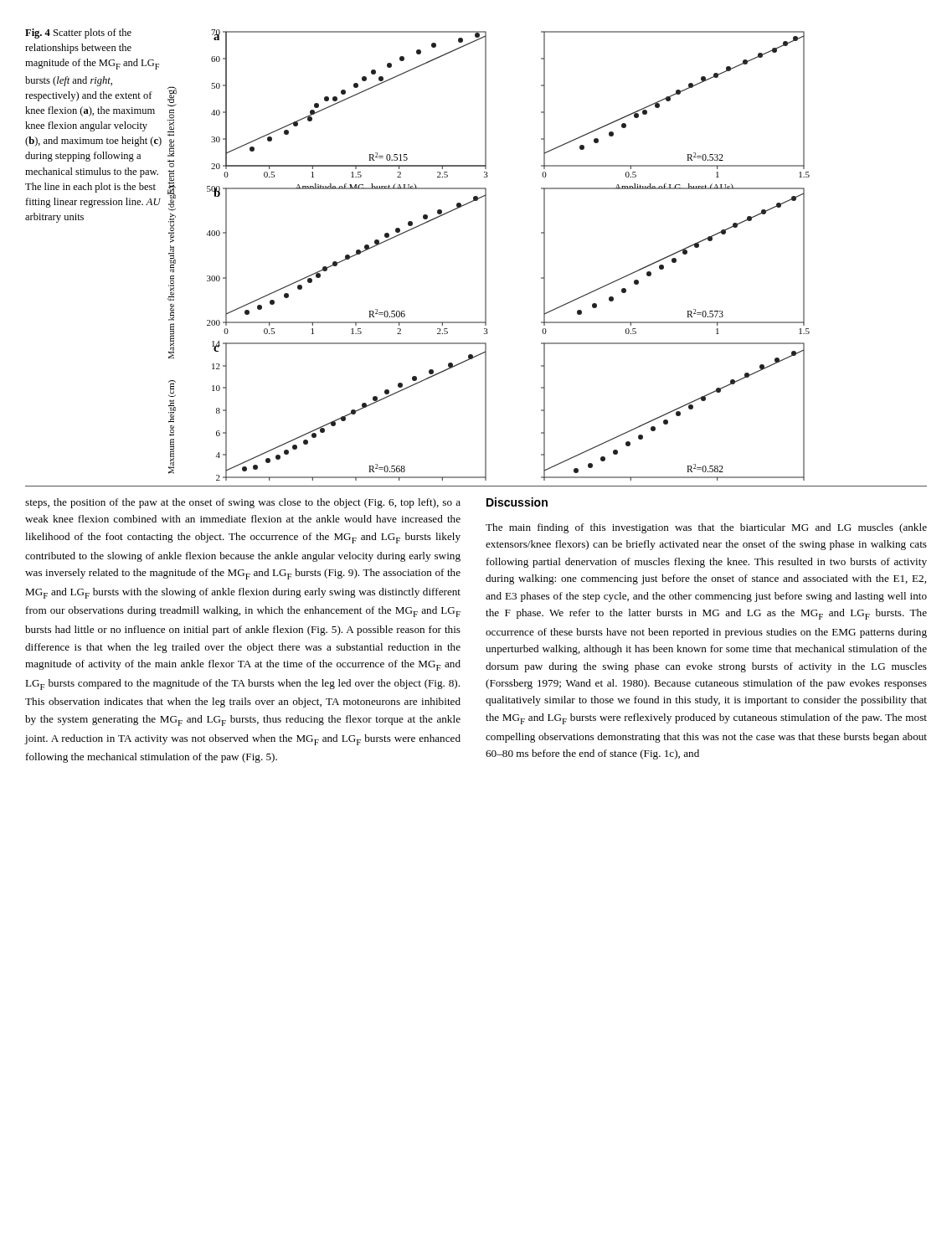Click on the scatter plot
952x1256 pixels.
click(544, 251)
